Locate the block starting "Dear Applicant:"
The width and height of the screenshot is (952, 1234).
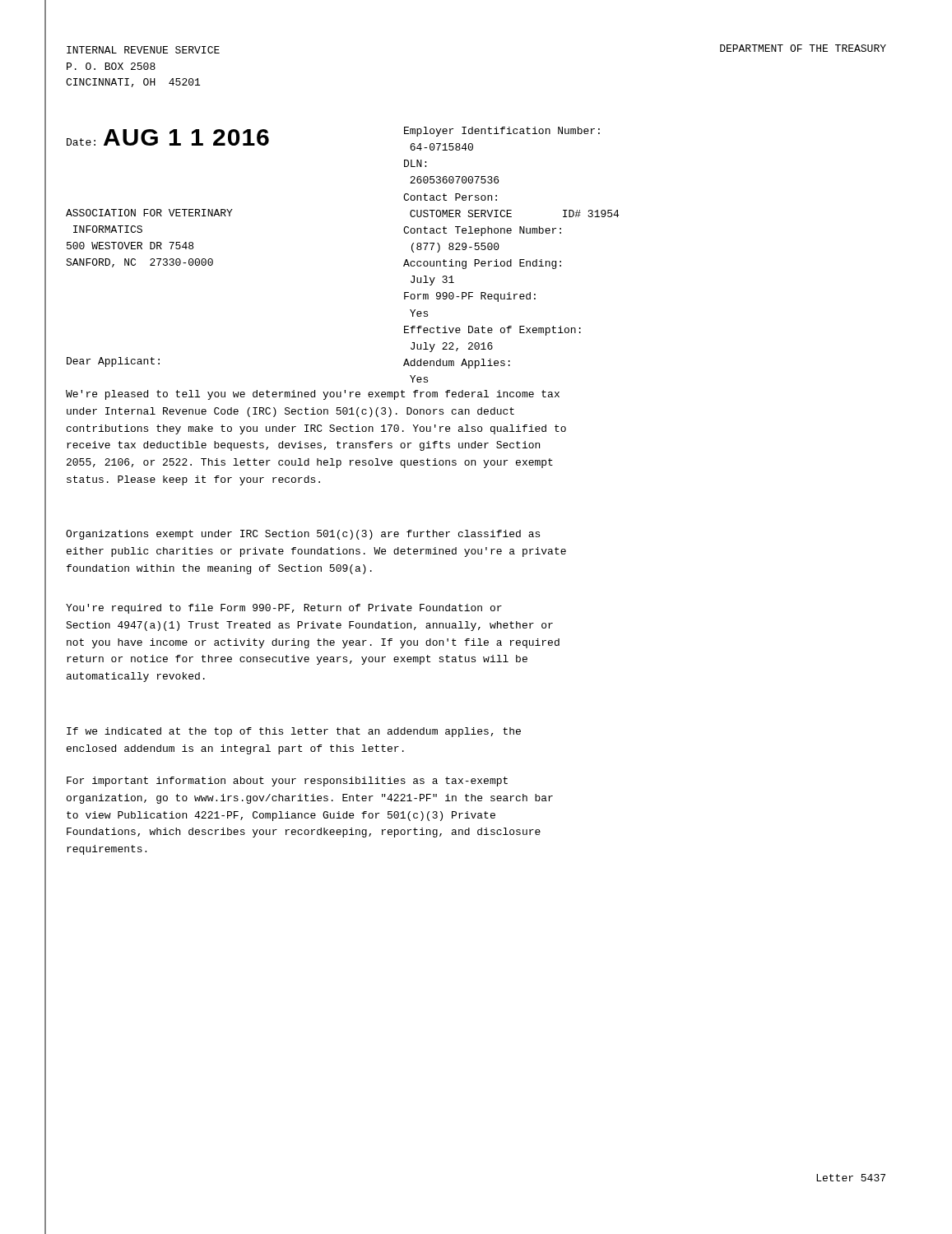(x=114, y=362)
